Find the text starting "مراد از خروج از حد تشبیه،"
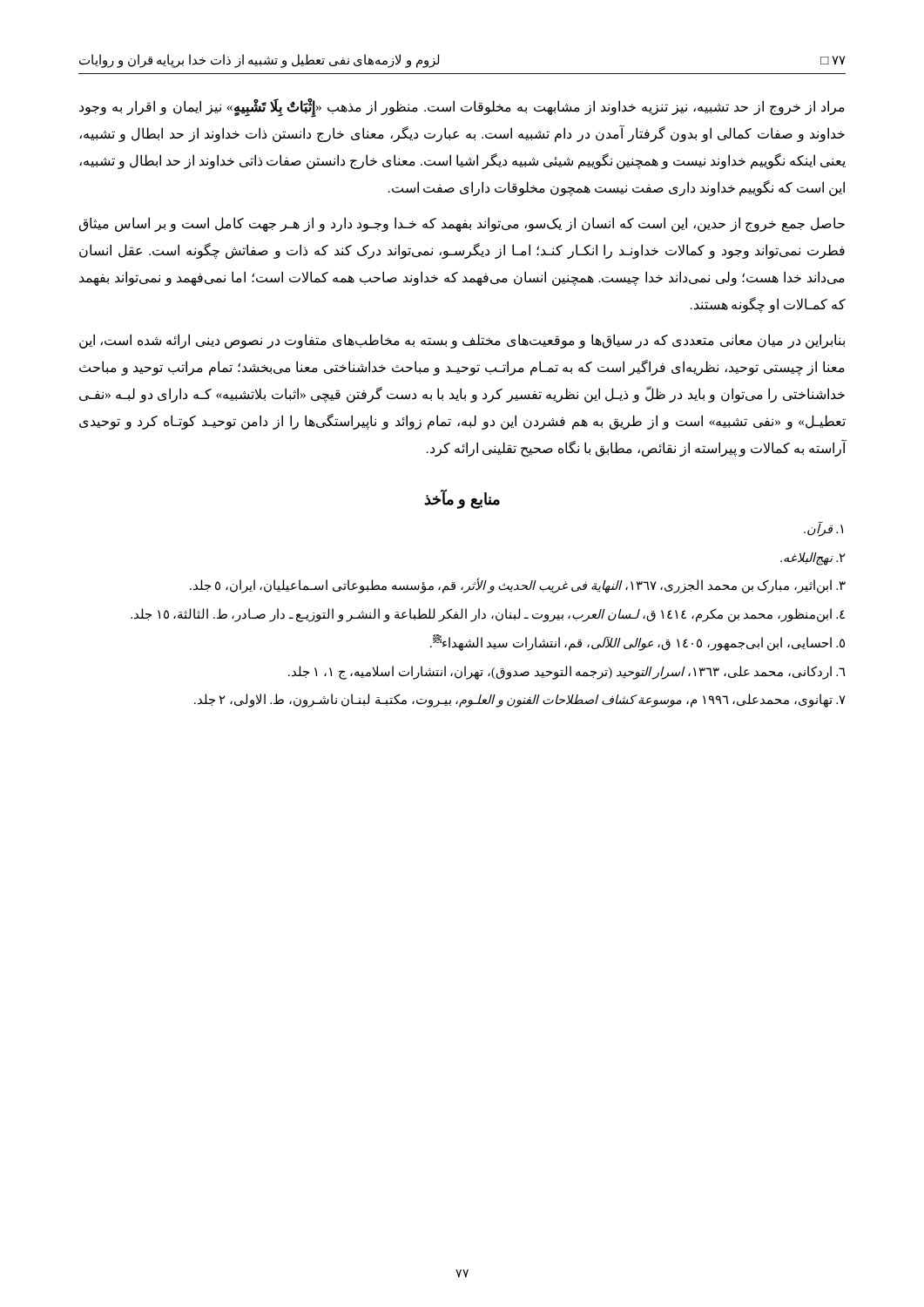This screenshot has height=1307, width=924. point(462,147)
